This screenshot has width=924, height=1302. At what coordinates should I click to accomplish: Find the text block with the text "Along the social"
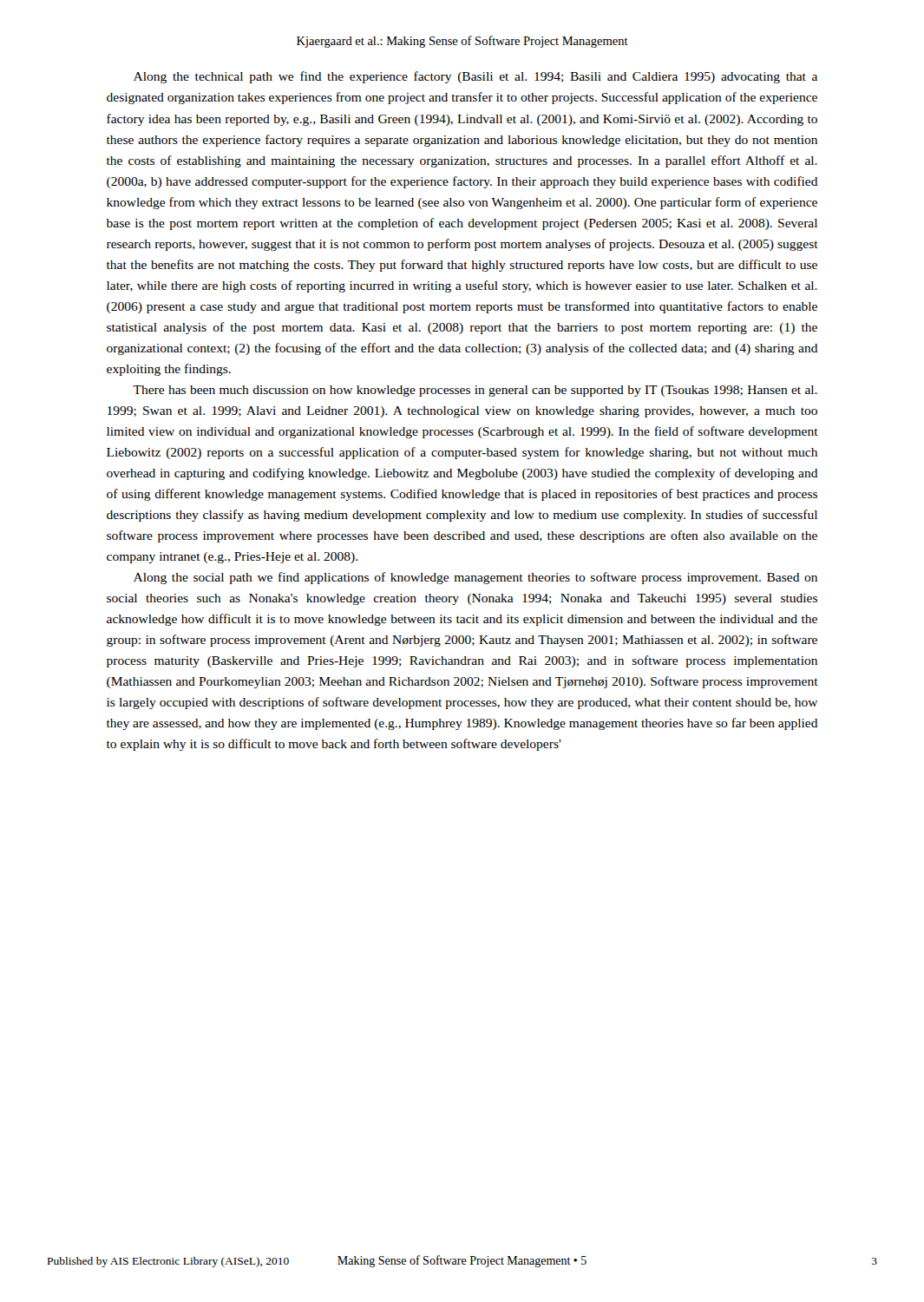[x=462, y=660]
